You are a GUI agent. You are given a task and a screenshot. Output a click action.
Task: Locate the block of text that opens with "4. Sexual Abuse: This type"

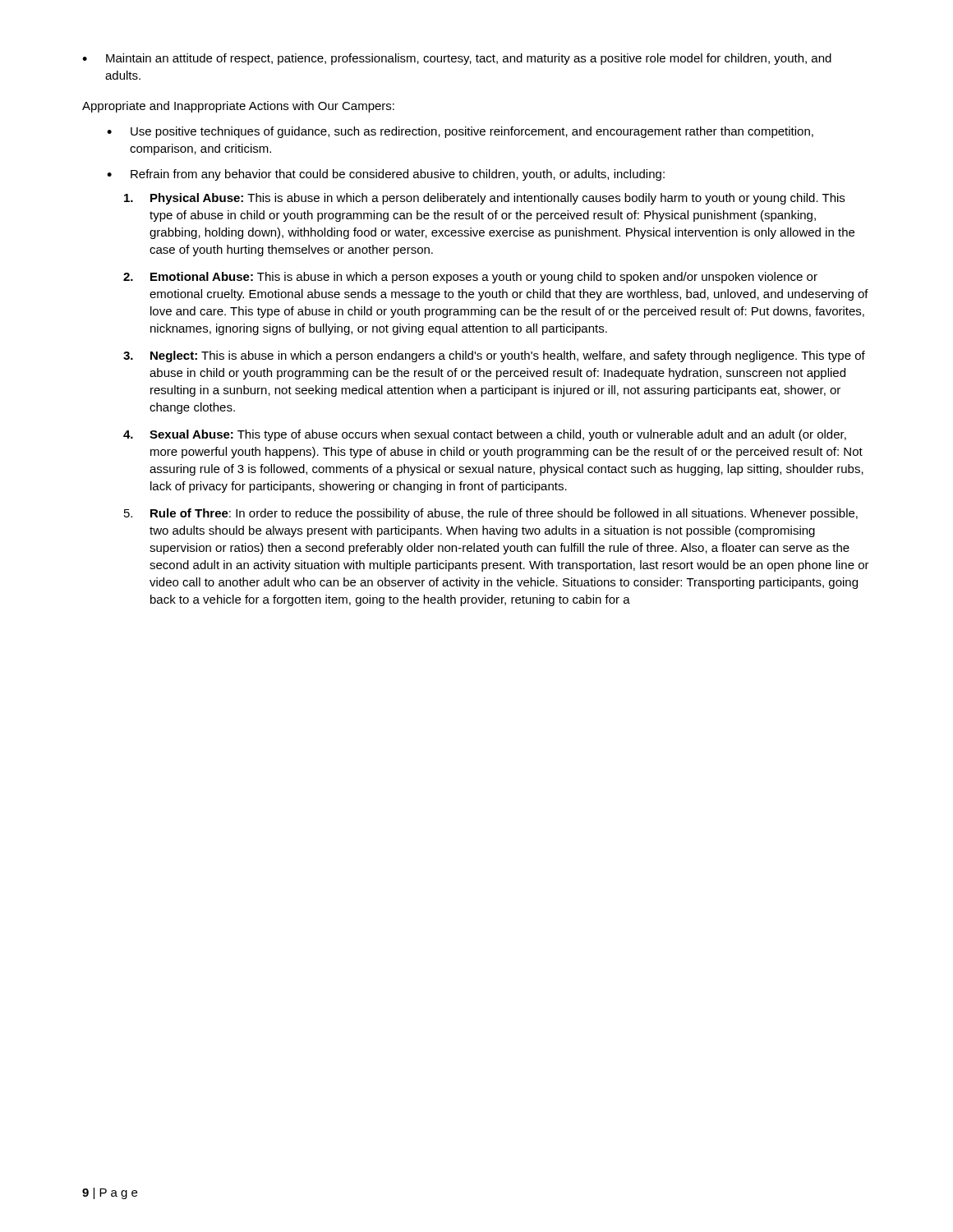click(x=497, y=460)
